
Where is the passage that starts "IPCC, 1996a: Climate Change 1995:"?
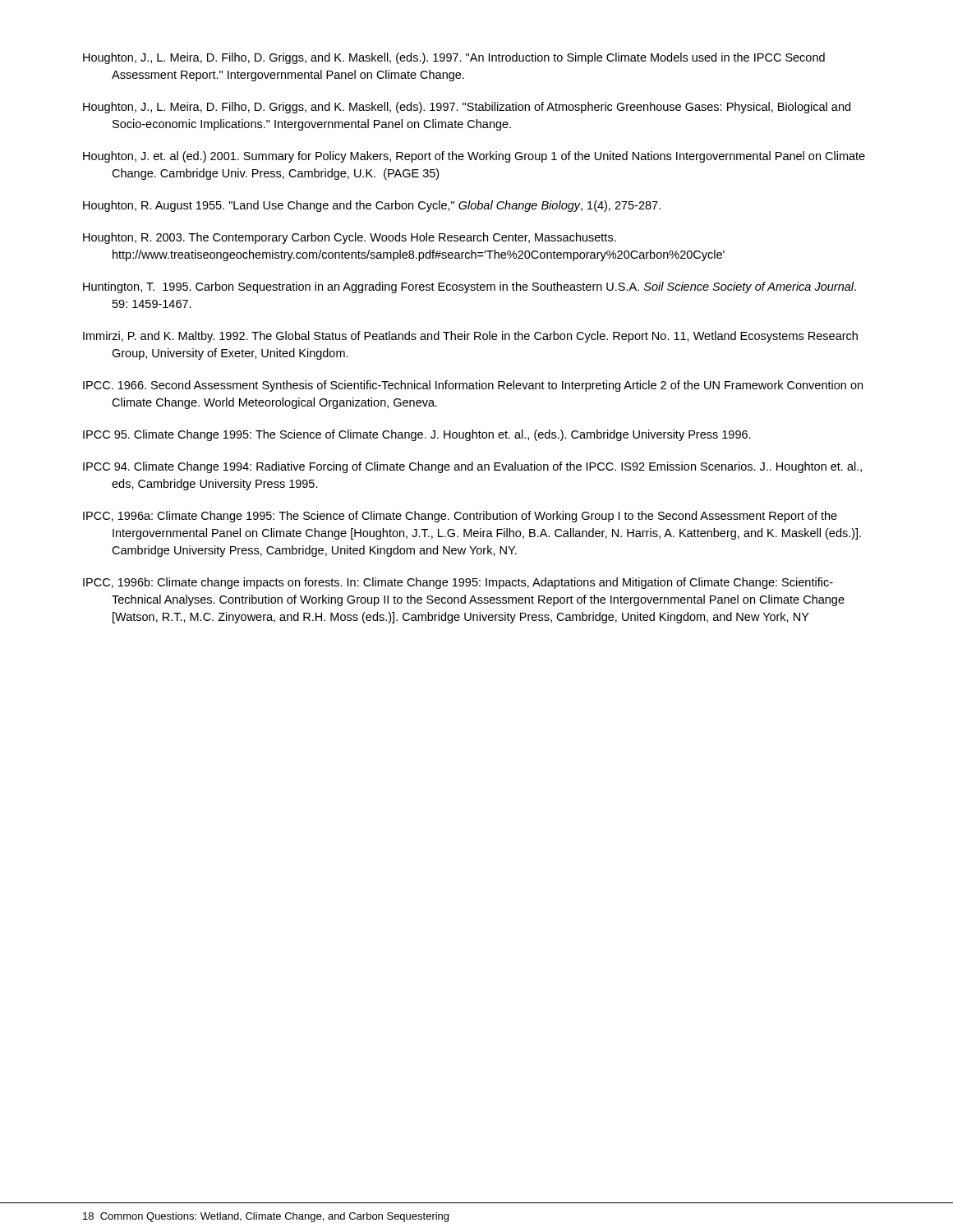click(472, 533)
